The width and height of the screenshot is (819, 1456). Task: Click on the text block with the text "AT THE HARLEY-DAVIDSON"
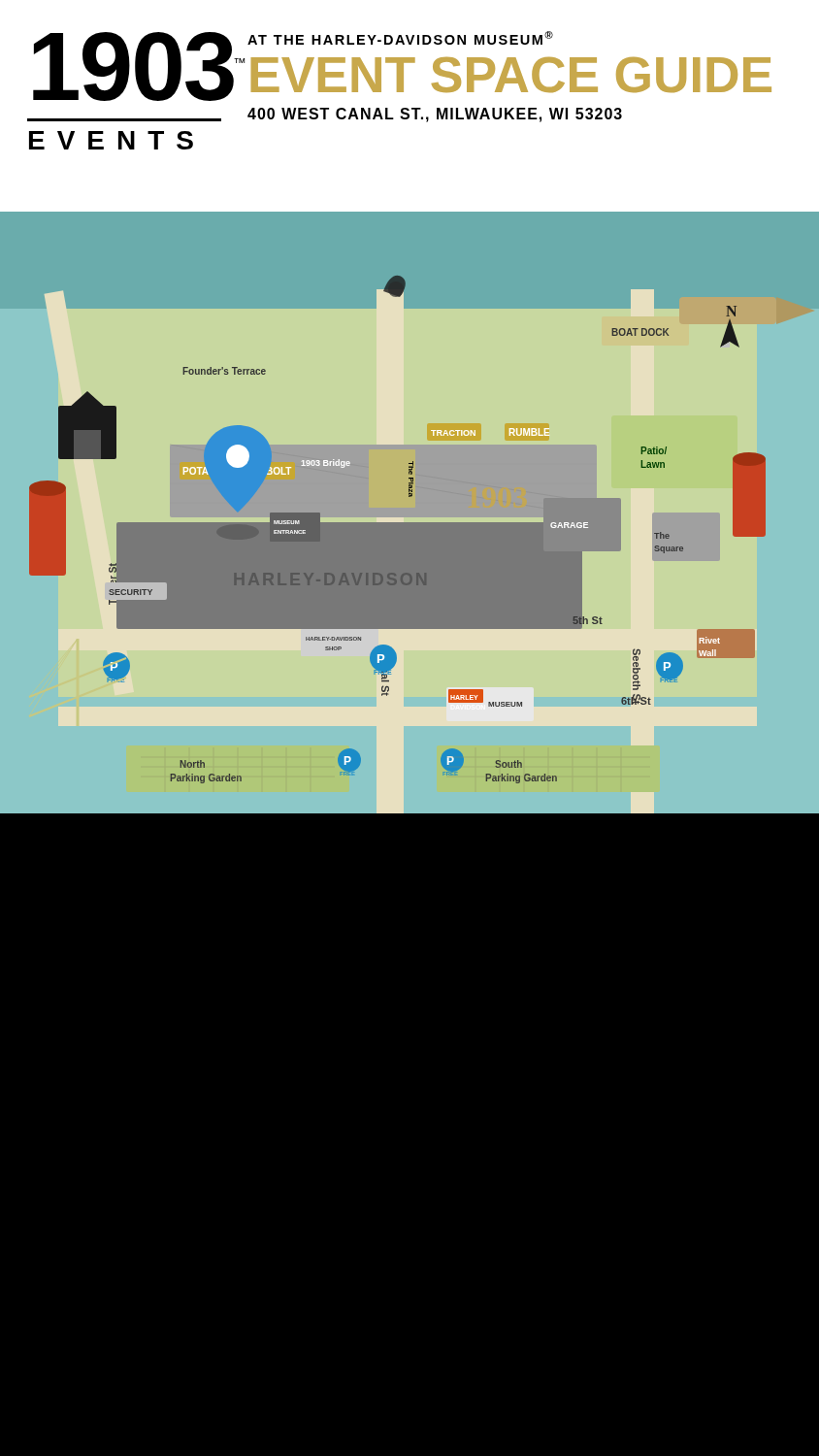[520, 76]
